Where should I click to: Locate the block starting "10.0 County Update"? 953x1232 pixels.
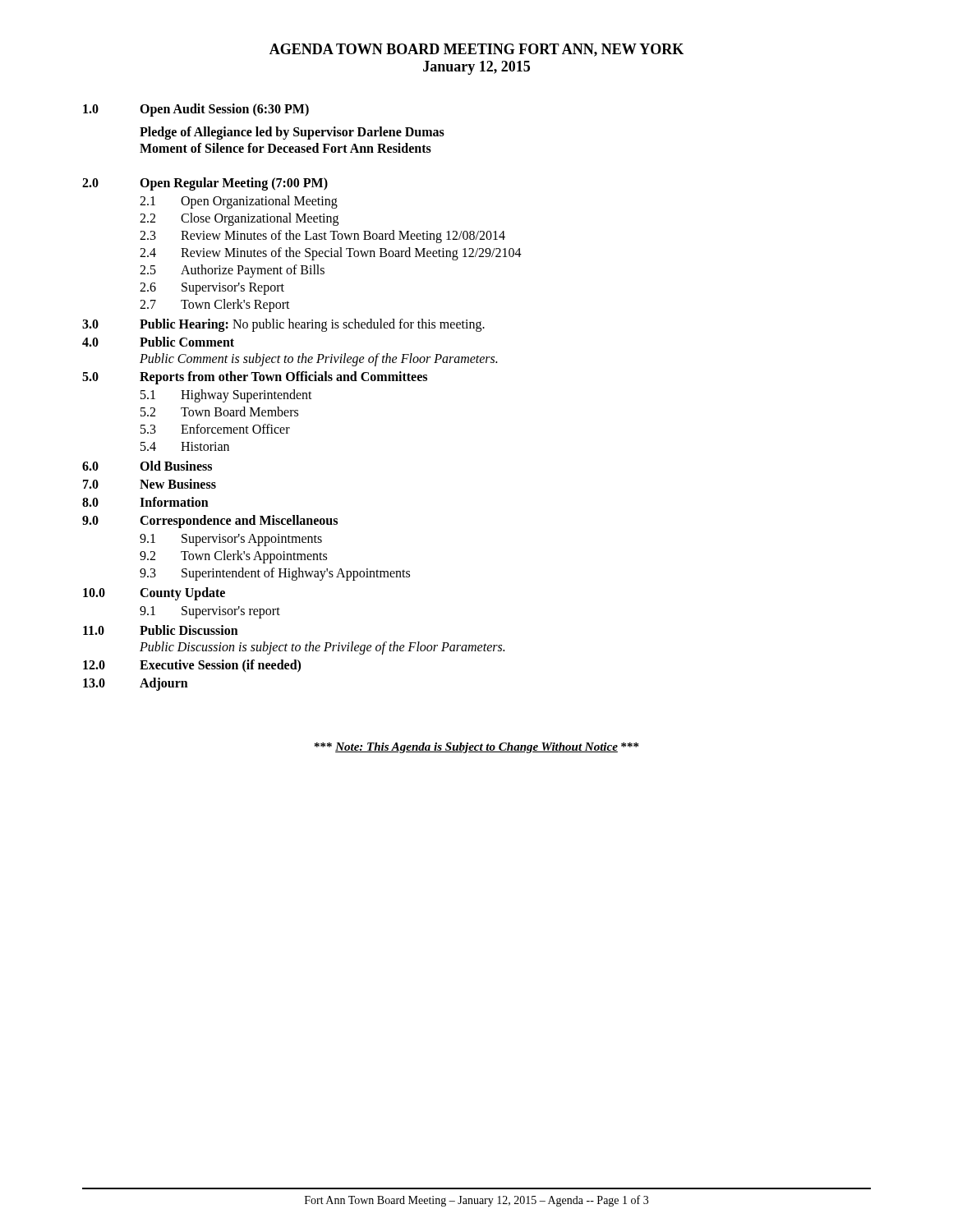pyautogui.click(x=154, y=594)
